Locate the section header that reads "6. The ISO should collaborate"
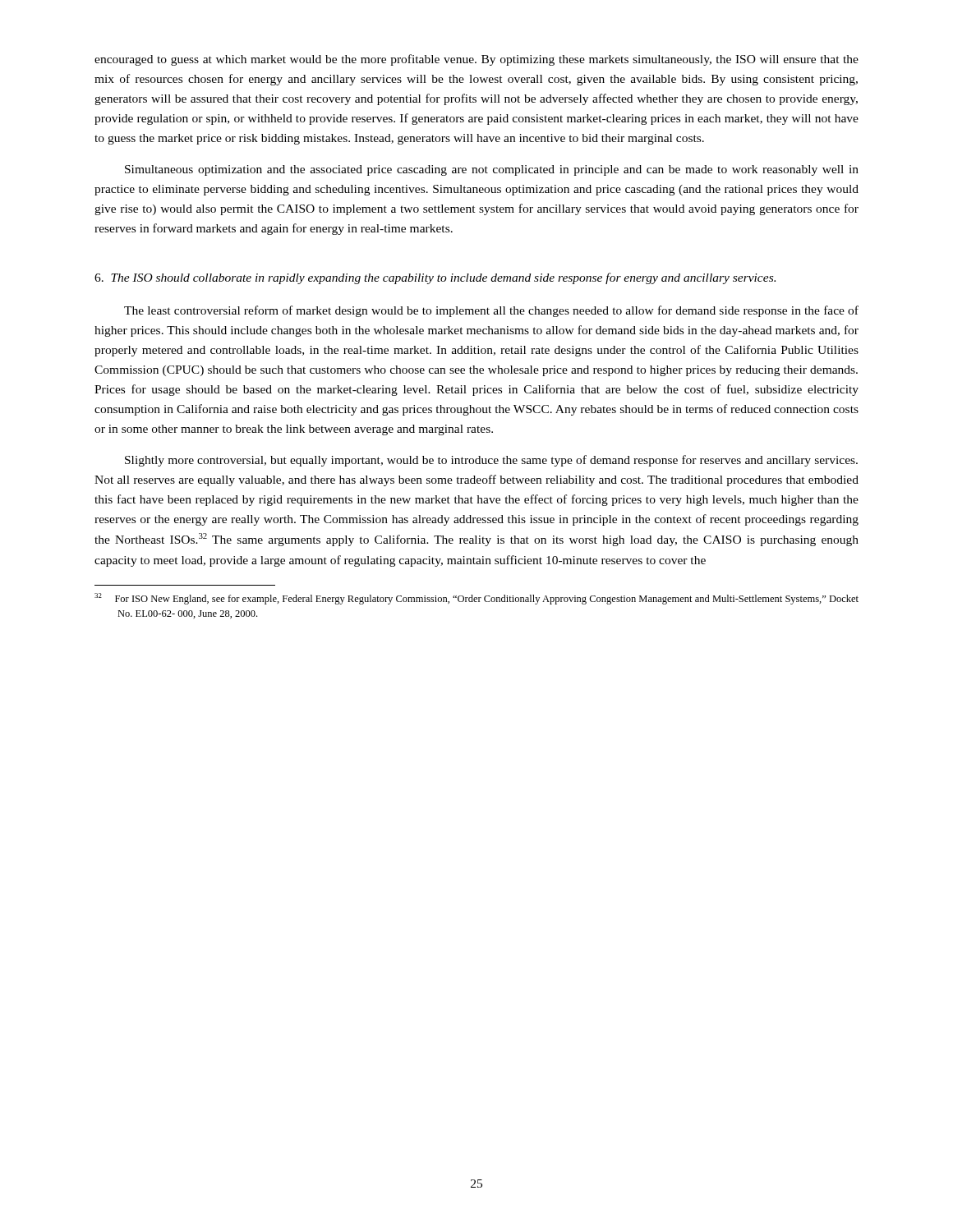953x1232 pixels. (x=476, y=278)
